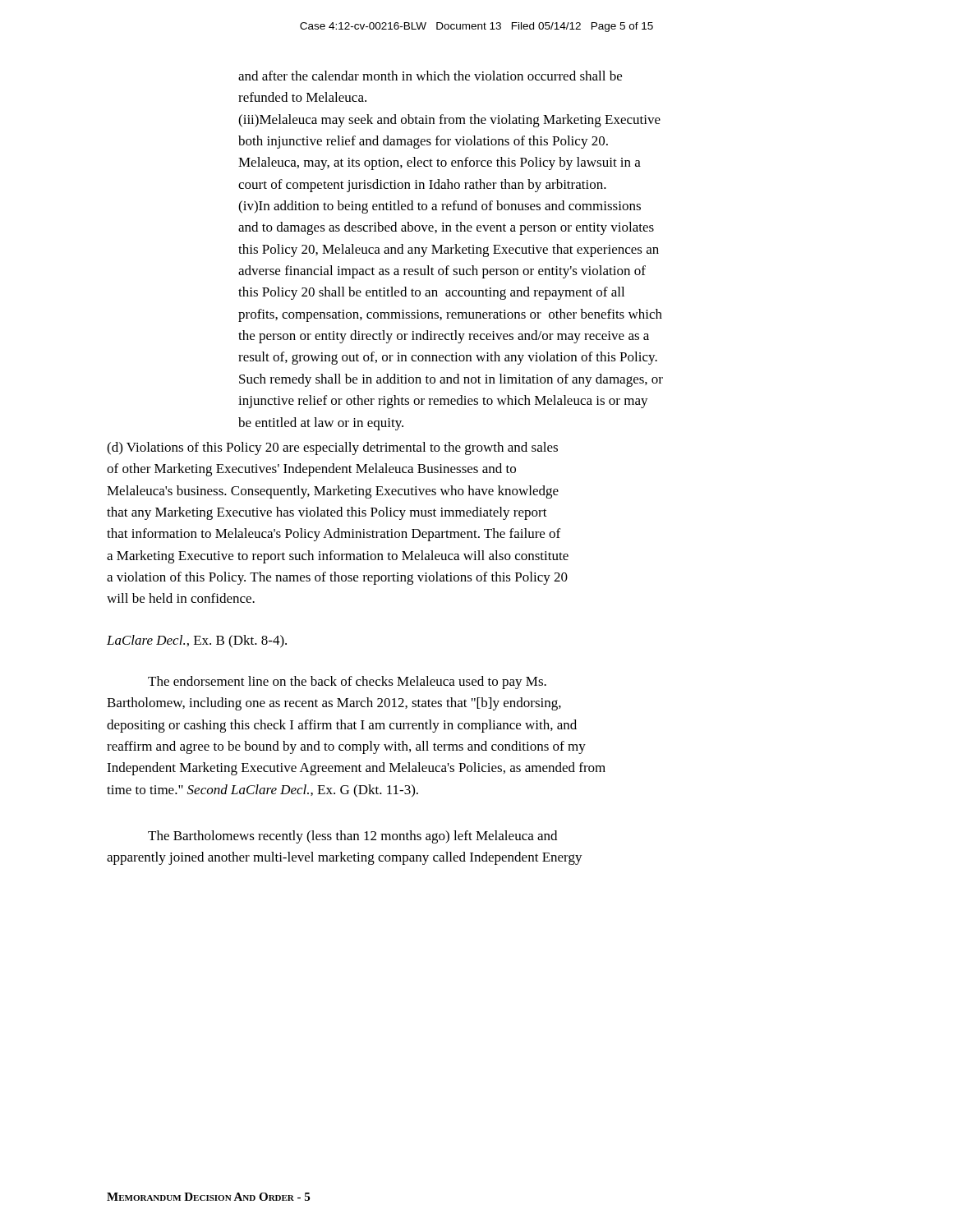
Task: Point to the block beginning "time to time." Second LaClare Decl., Ex."
Action: pos(262,791)
